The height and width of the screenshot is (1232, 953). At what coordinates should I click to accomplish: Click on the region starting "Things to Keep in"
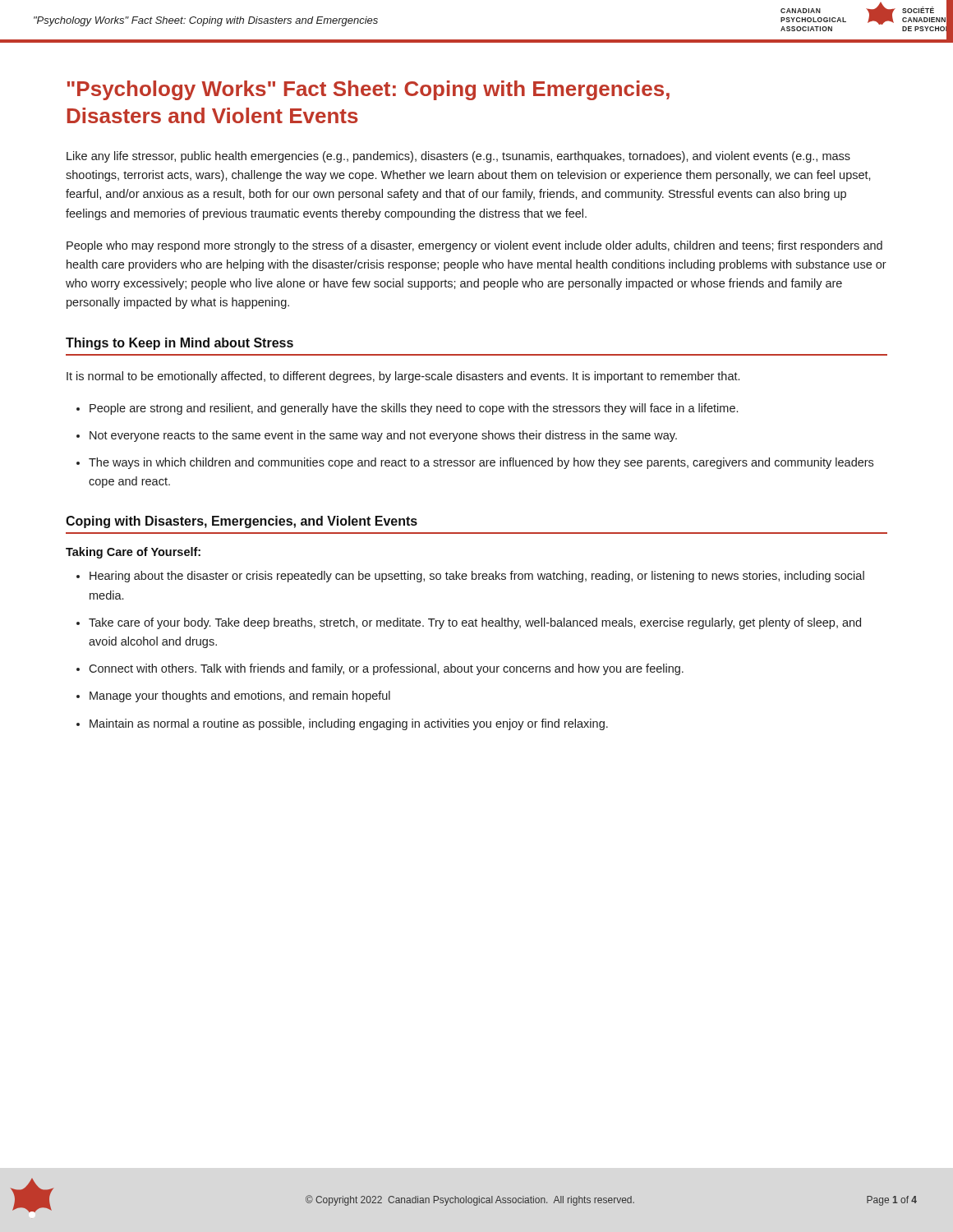[180, 342]
